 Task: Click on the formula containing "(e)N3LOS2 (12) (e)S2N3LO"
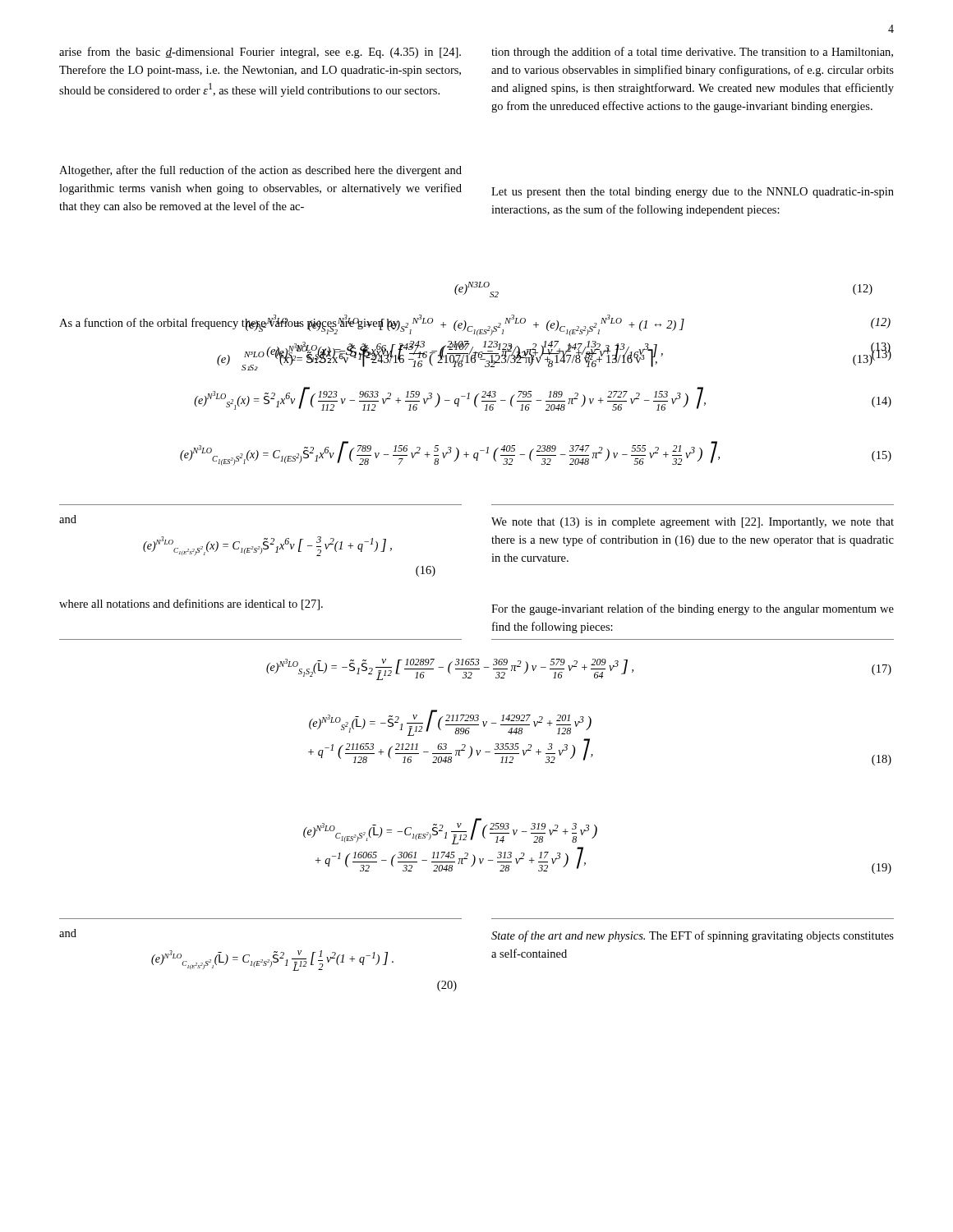click(x=476, y=287)
